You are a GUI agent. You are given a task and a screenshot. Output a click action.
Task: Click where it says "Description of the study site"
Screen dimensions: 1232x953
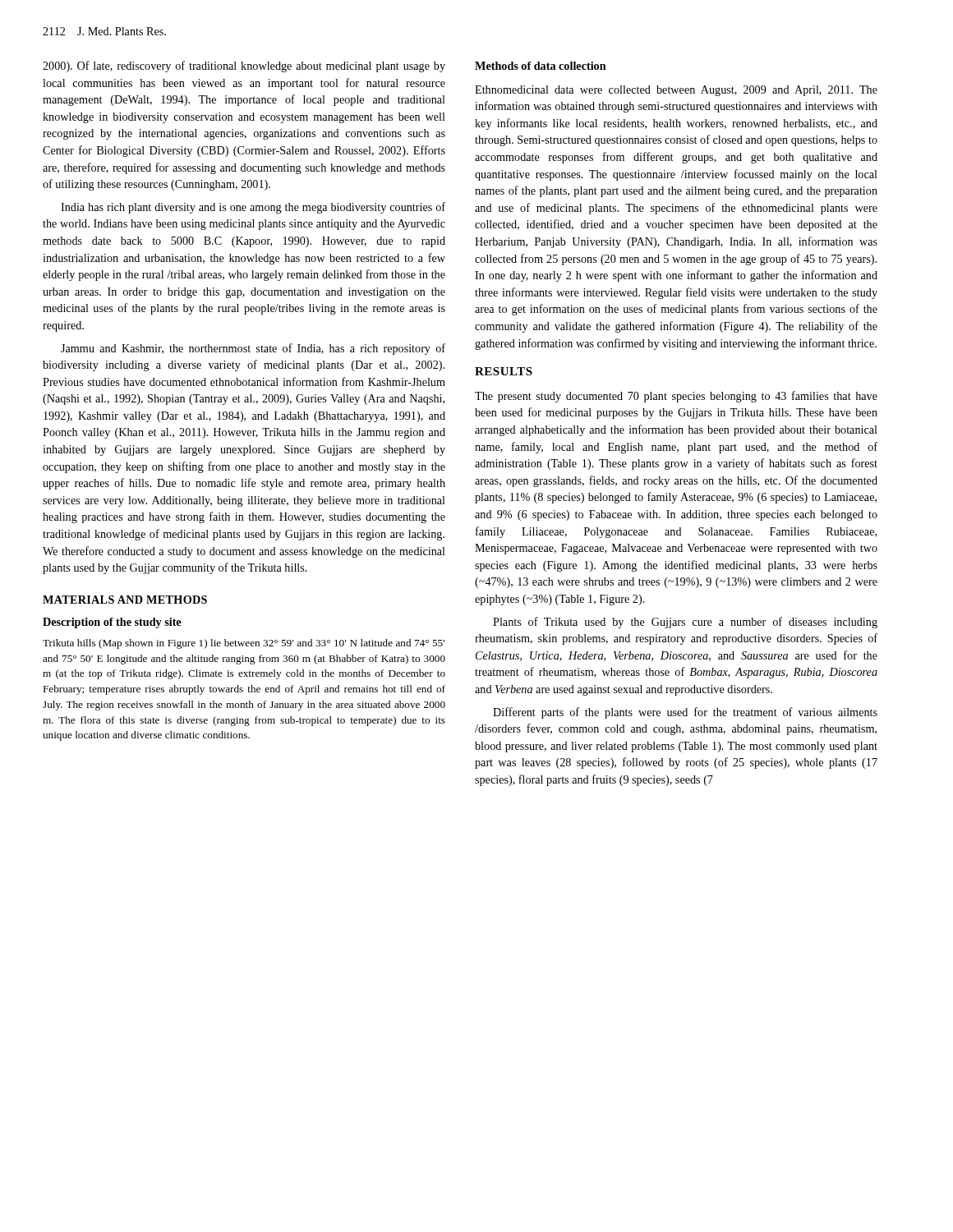coord(112,623)
